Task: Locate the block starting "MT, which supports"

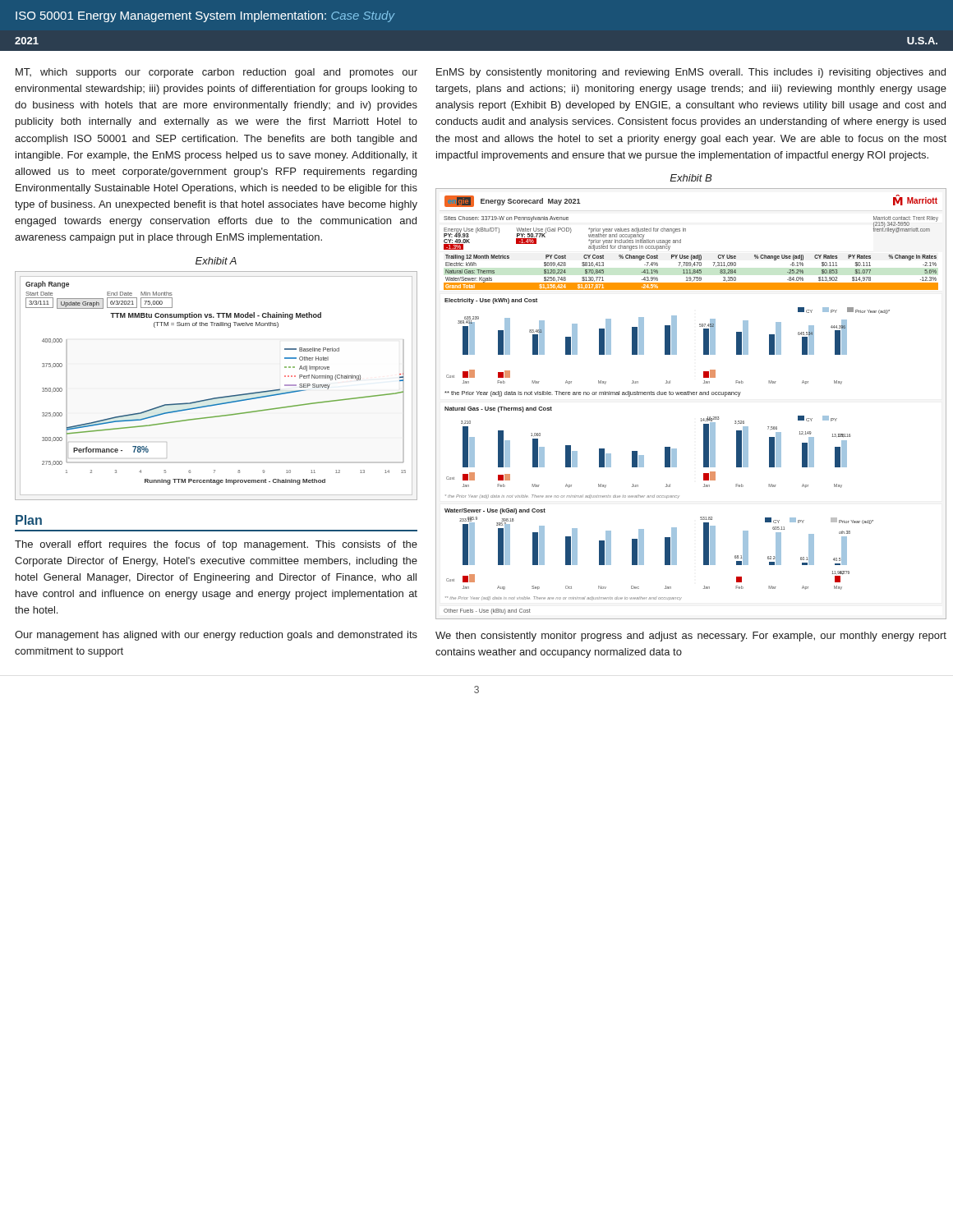Action: [x=216, y=155]
